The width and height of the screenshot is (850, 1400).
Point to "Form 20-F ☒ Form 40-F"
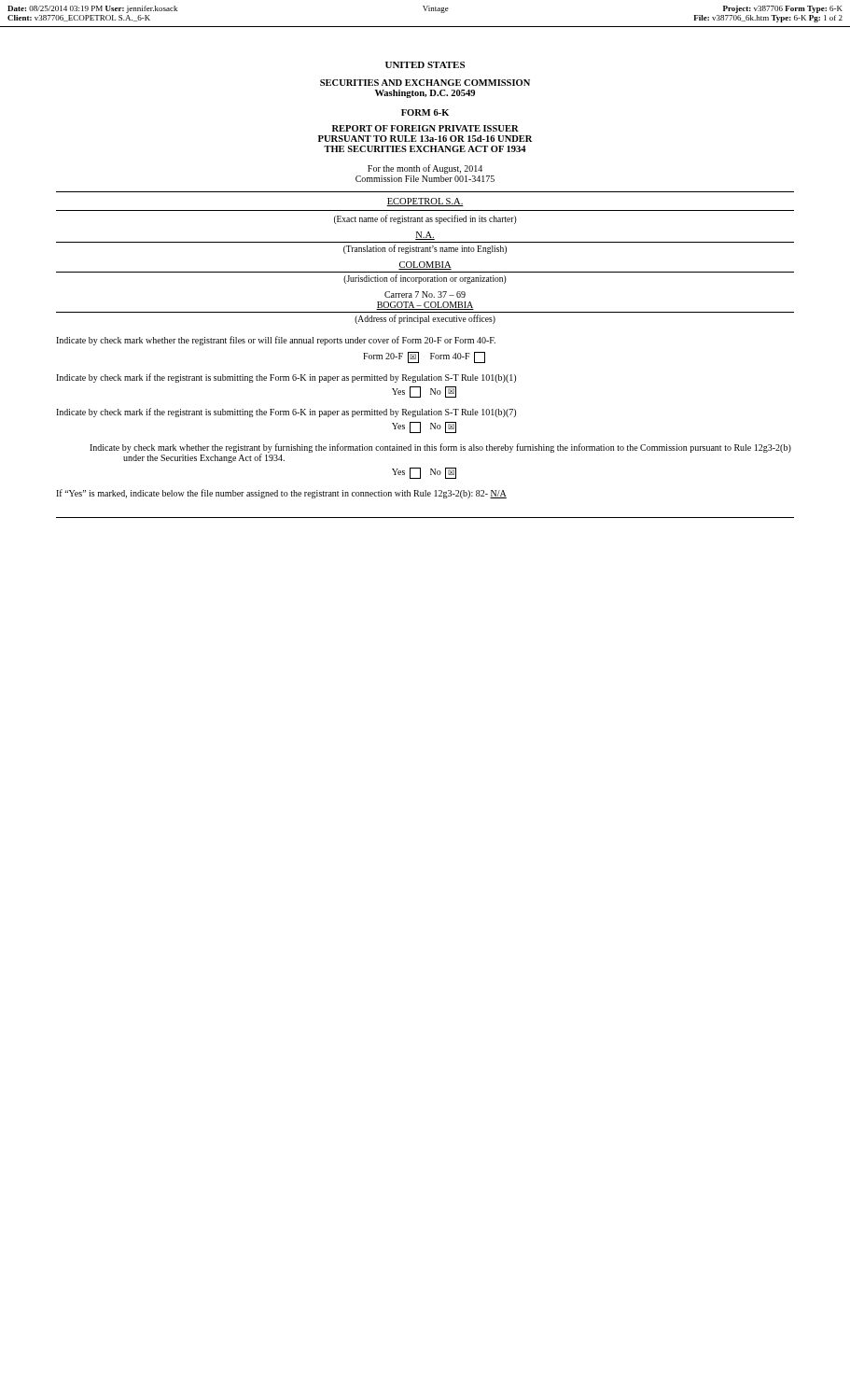click(424, 357)
